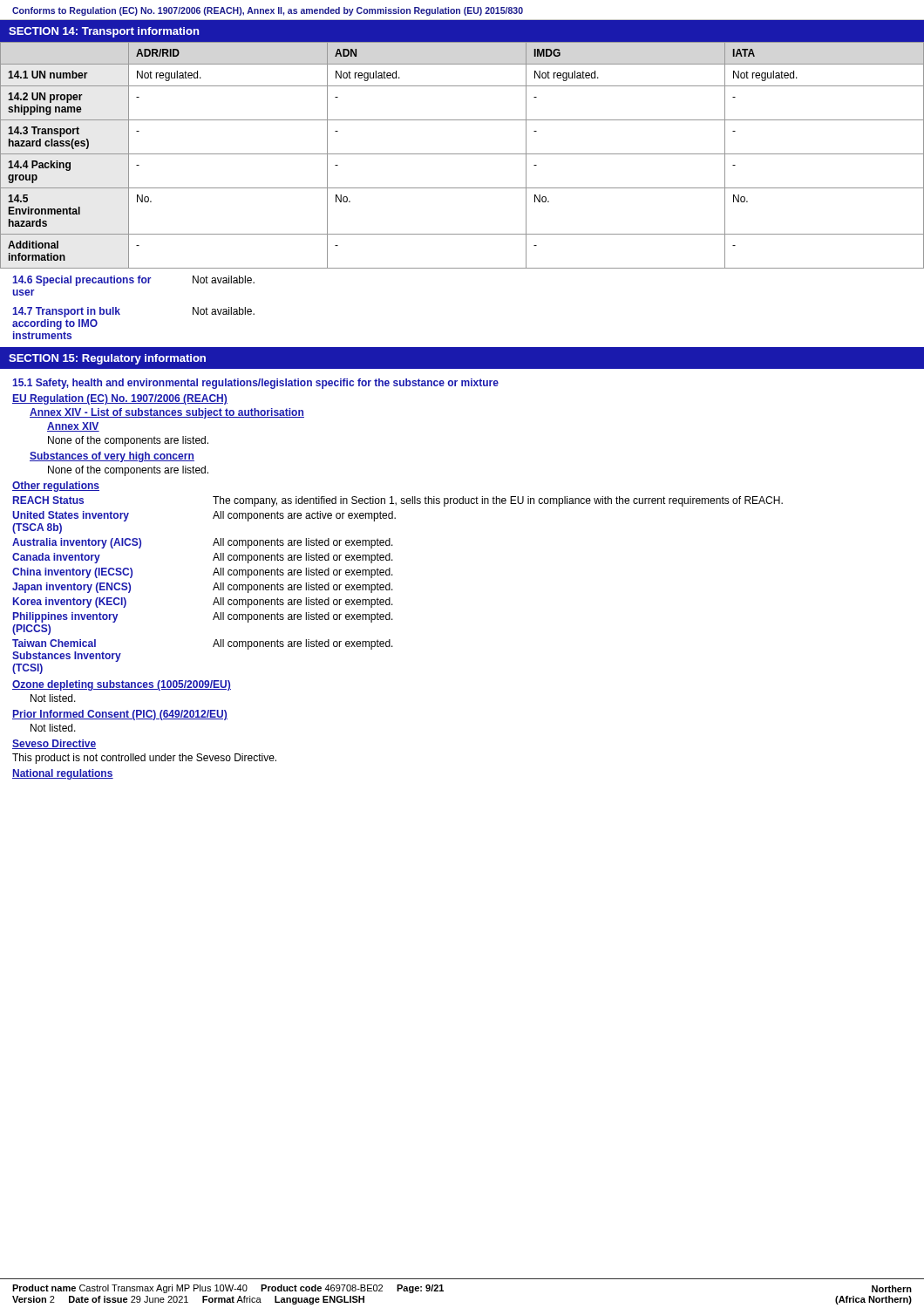The width and height of the screenshot is (924, 1308).
Task: Select the passage starting "Japan inventory (ENCS) All components are listed or"
Action: [75, 587]
